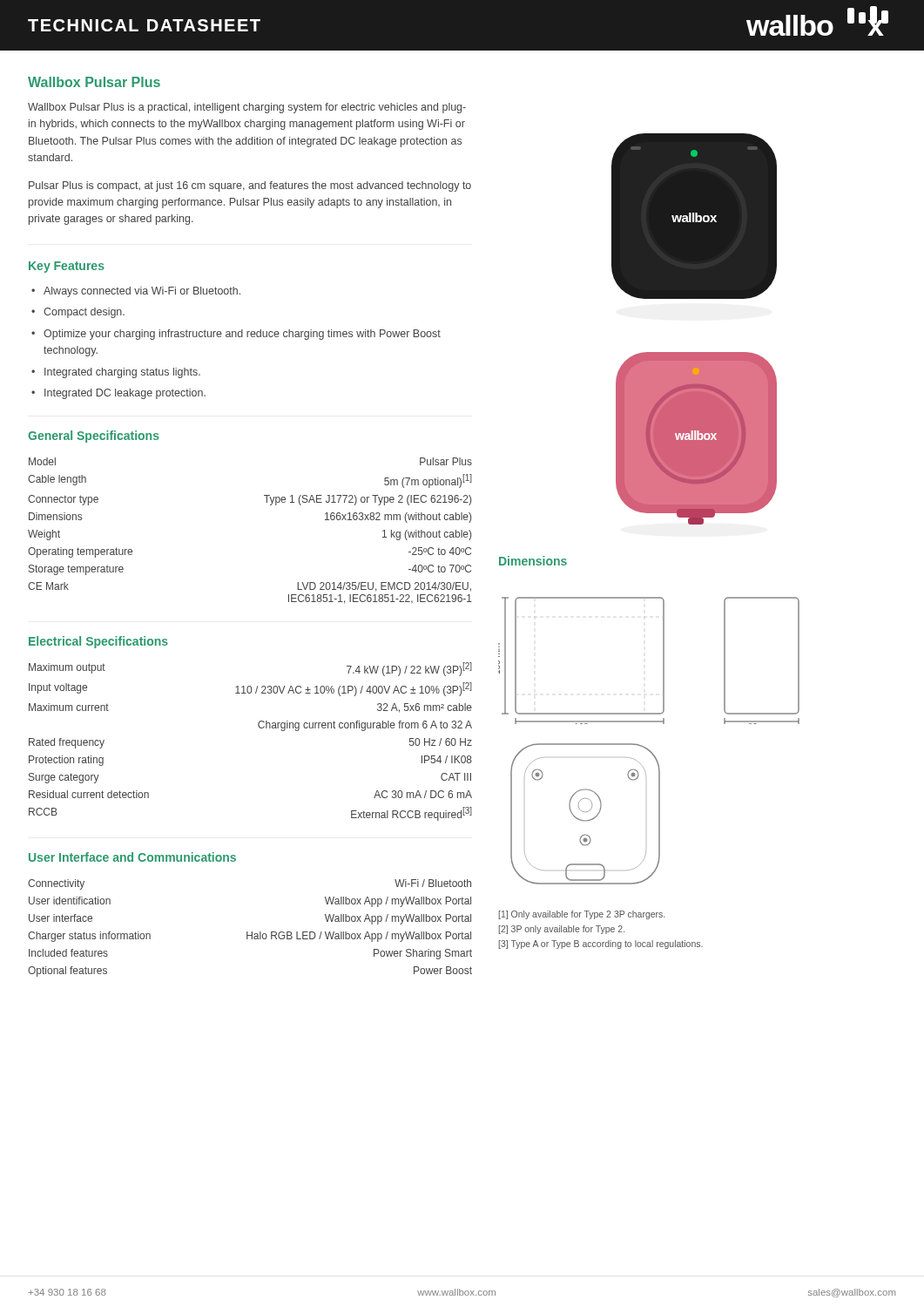Click where it says "Electrical Specifications"
924x1307 pixels.
click(x=98, y=641)
